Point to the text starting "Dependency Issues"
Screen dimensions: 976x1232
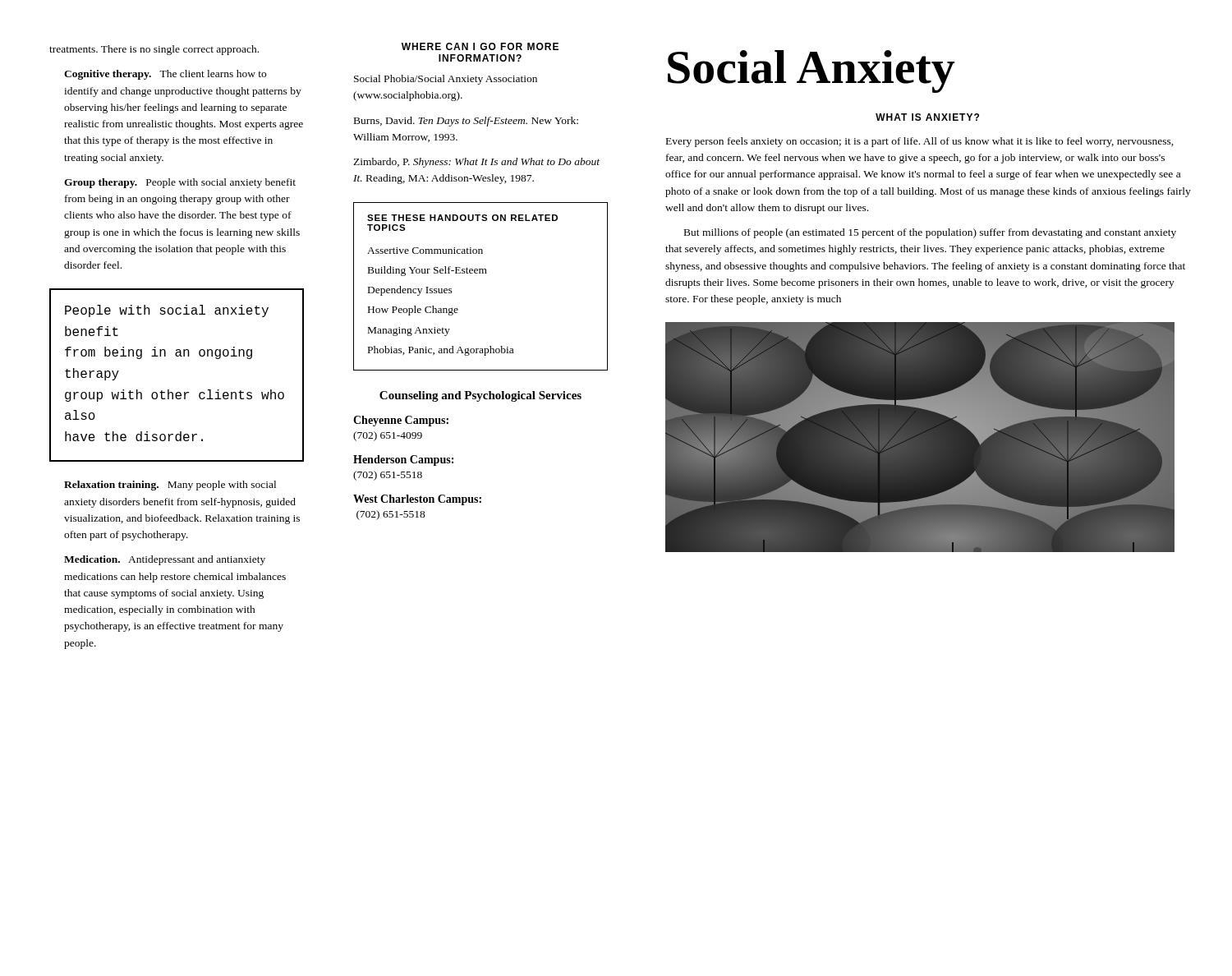[410, 290]
